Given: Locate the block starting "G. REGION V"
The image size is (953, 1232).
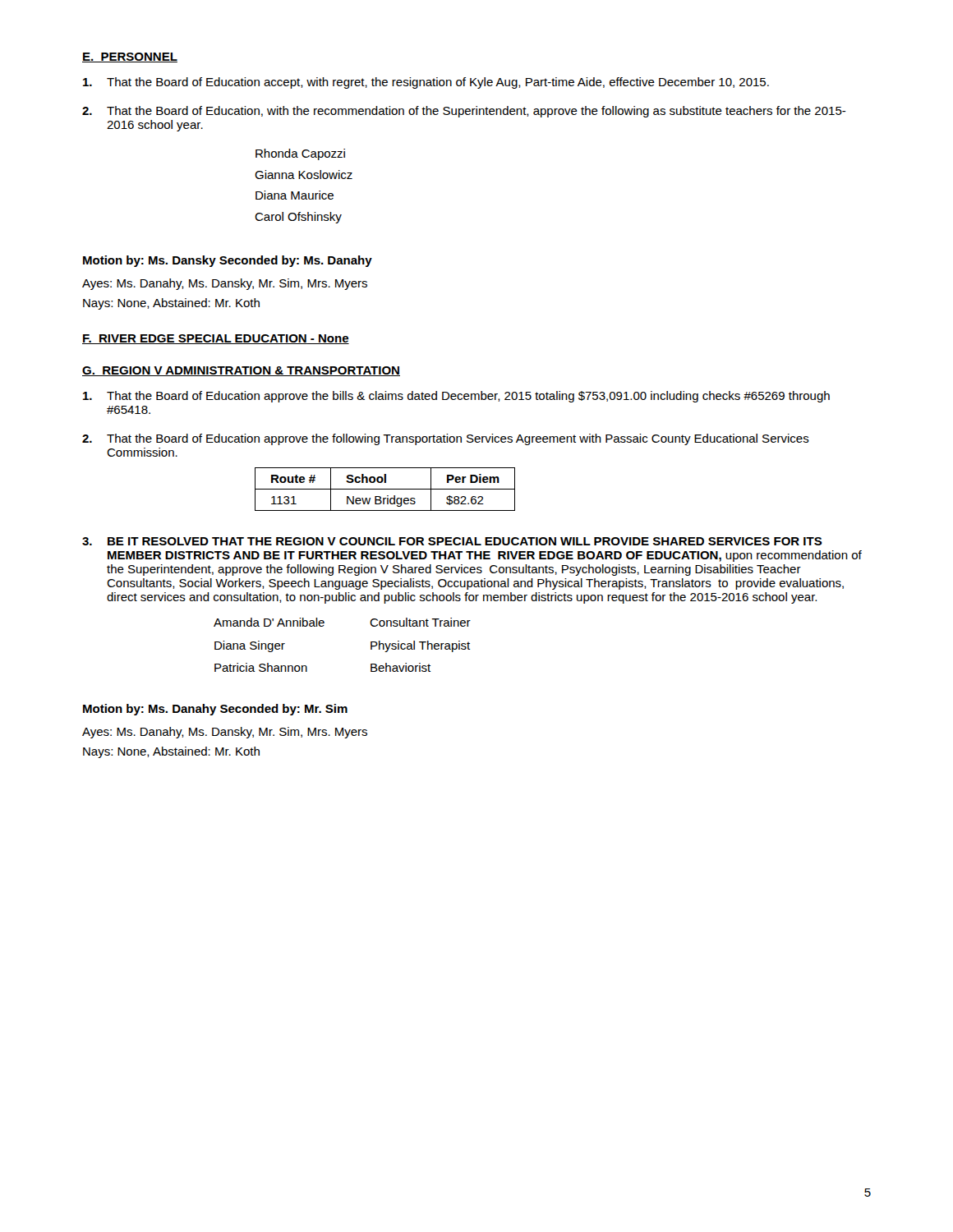Looking at the screenshot, I should pos(241,370).
